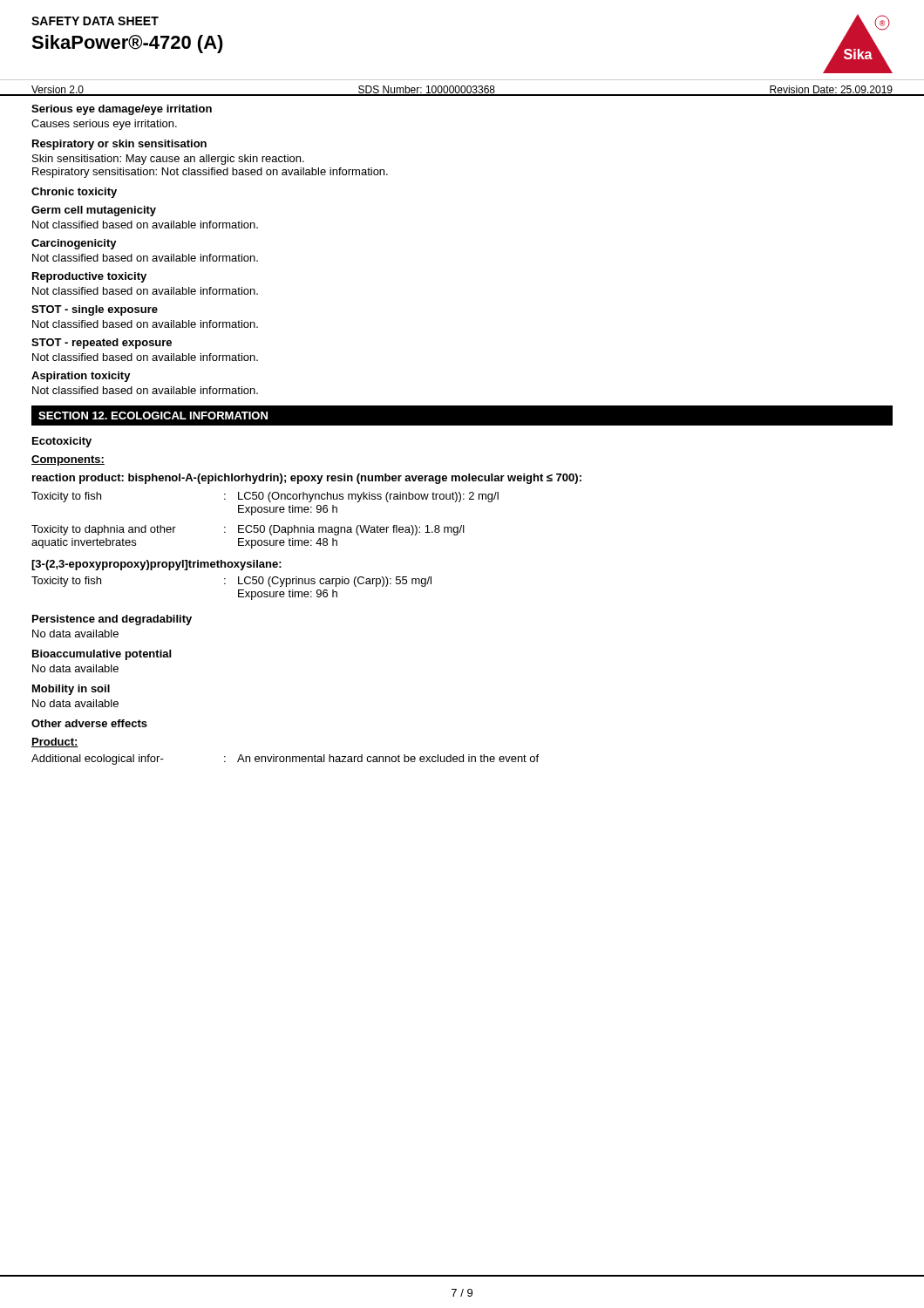924x1308 pixels.
Task: Find the block starting "SECTION 12. ECOLOGICAL INFORMATION"
Action: point(153,416)
